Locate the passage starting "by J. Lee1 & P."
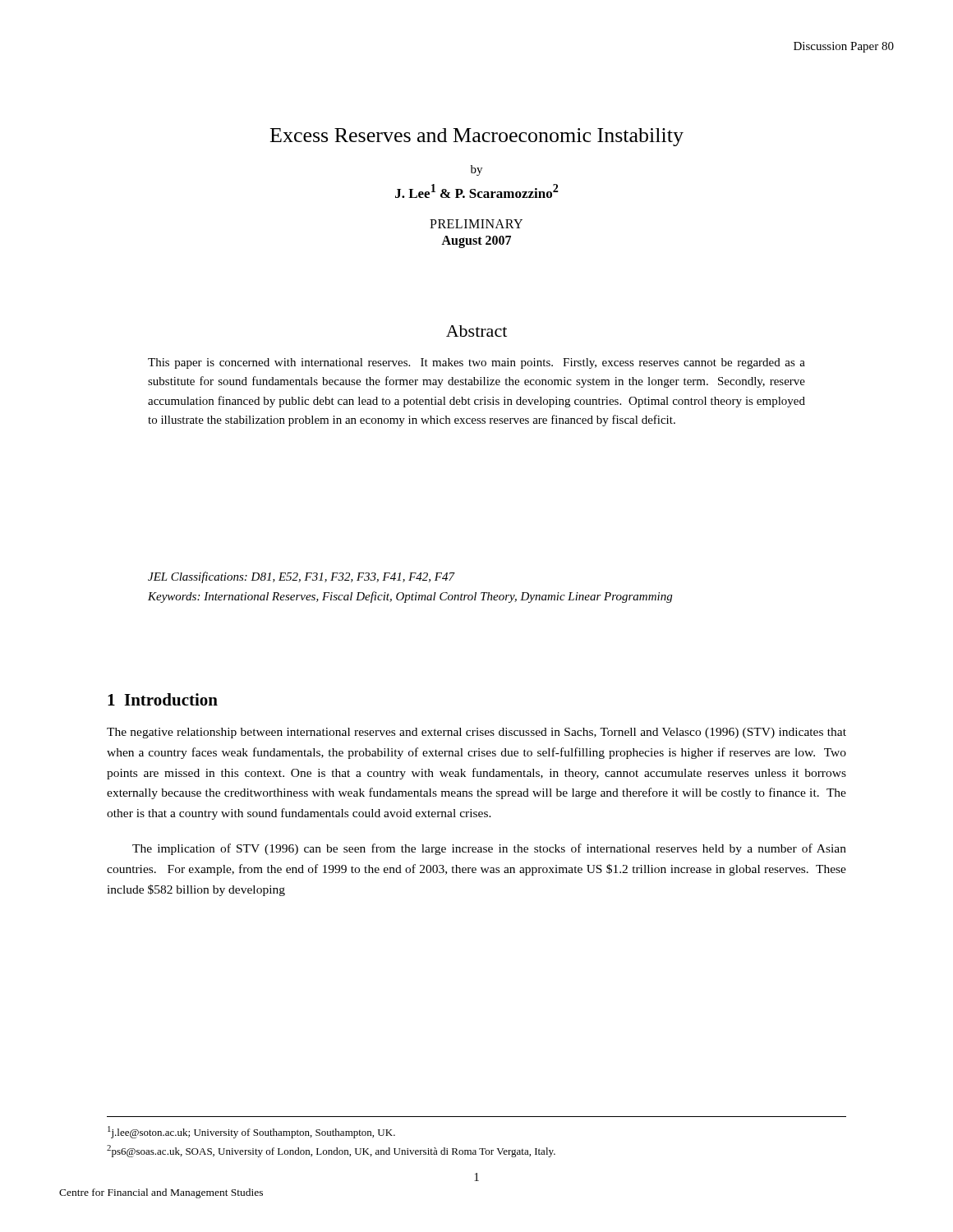Screen dimensions: 1232x953 coord(476,182)
